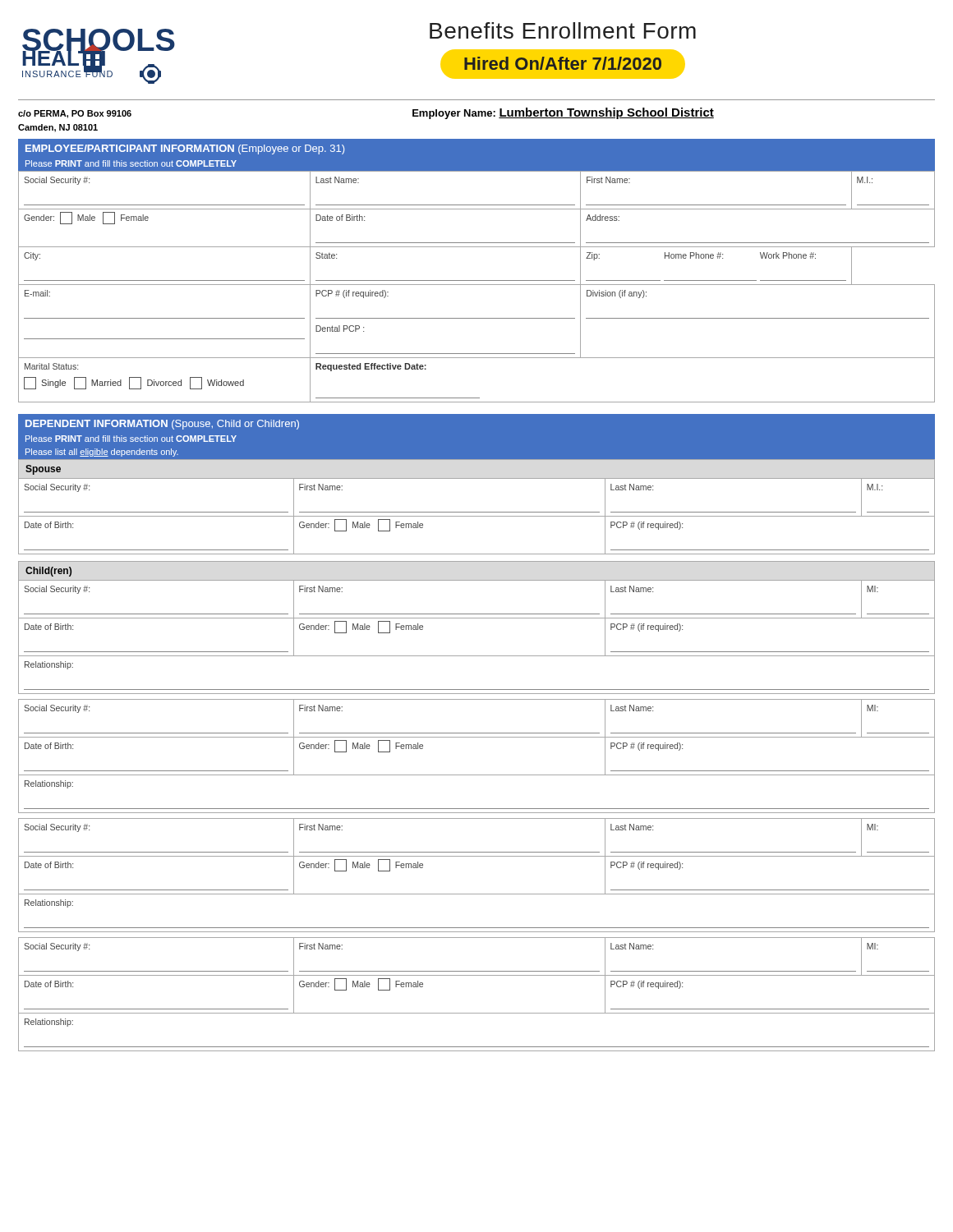Find the section header with the text "DEPENDENT INFORMATION (Spouse, Child"

162,423
